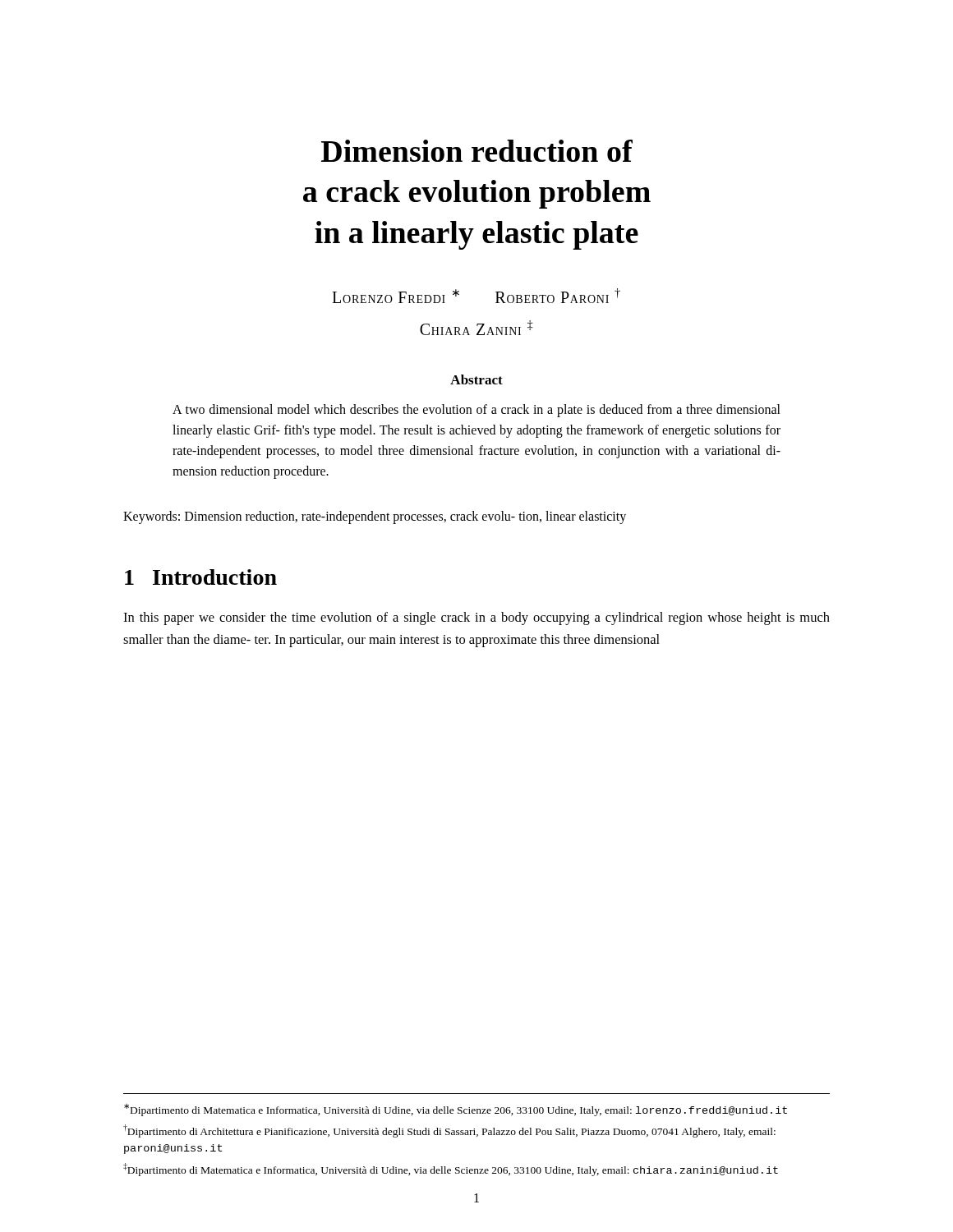Select the text starting "Chiara Zanini ‡"
Viewport: 953px width, 1232px height.
476,329
